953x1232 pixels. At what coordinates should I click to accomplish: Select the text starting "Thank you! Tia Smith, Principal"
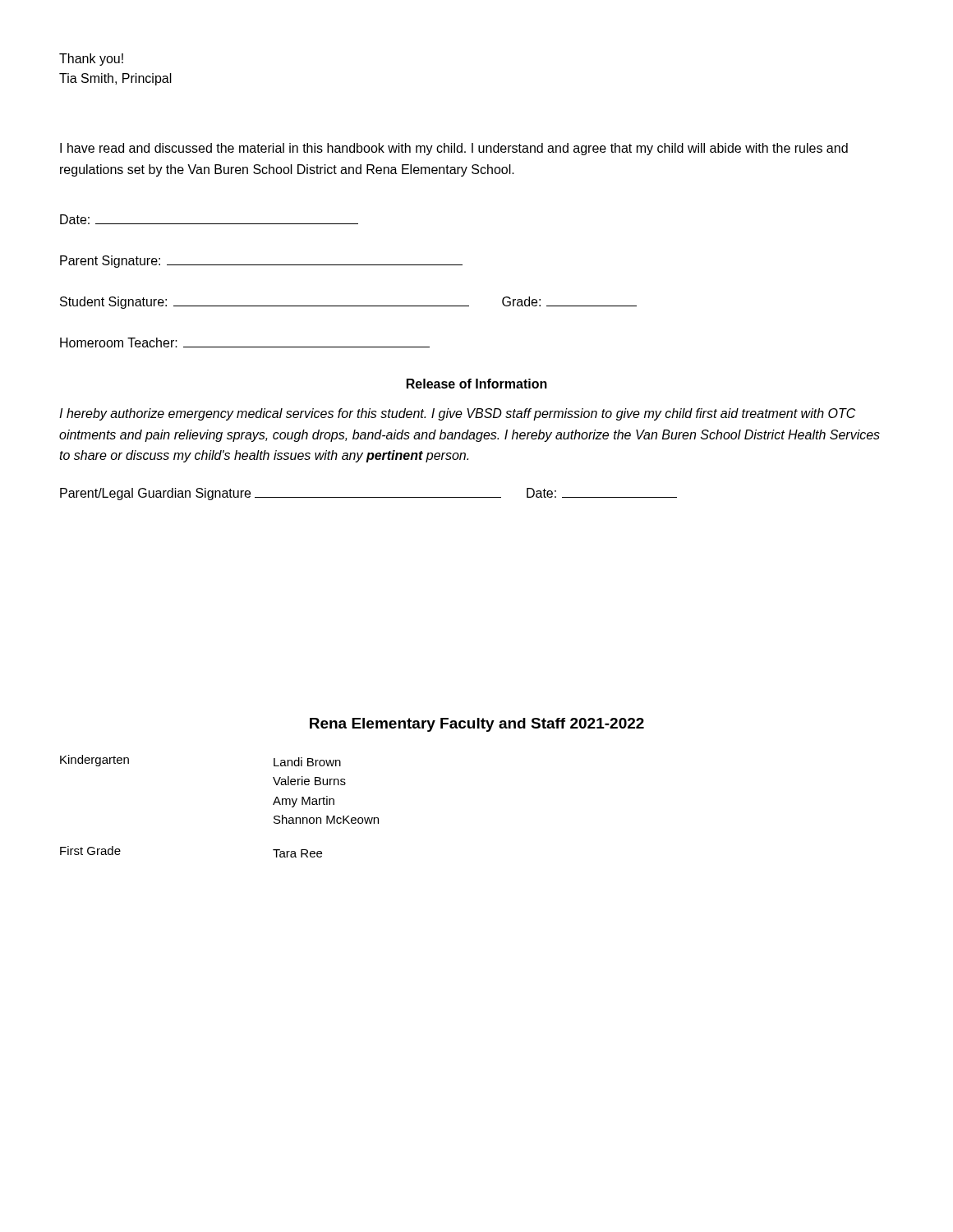tap(116, 69)
